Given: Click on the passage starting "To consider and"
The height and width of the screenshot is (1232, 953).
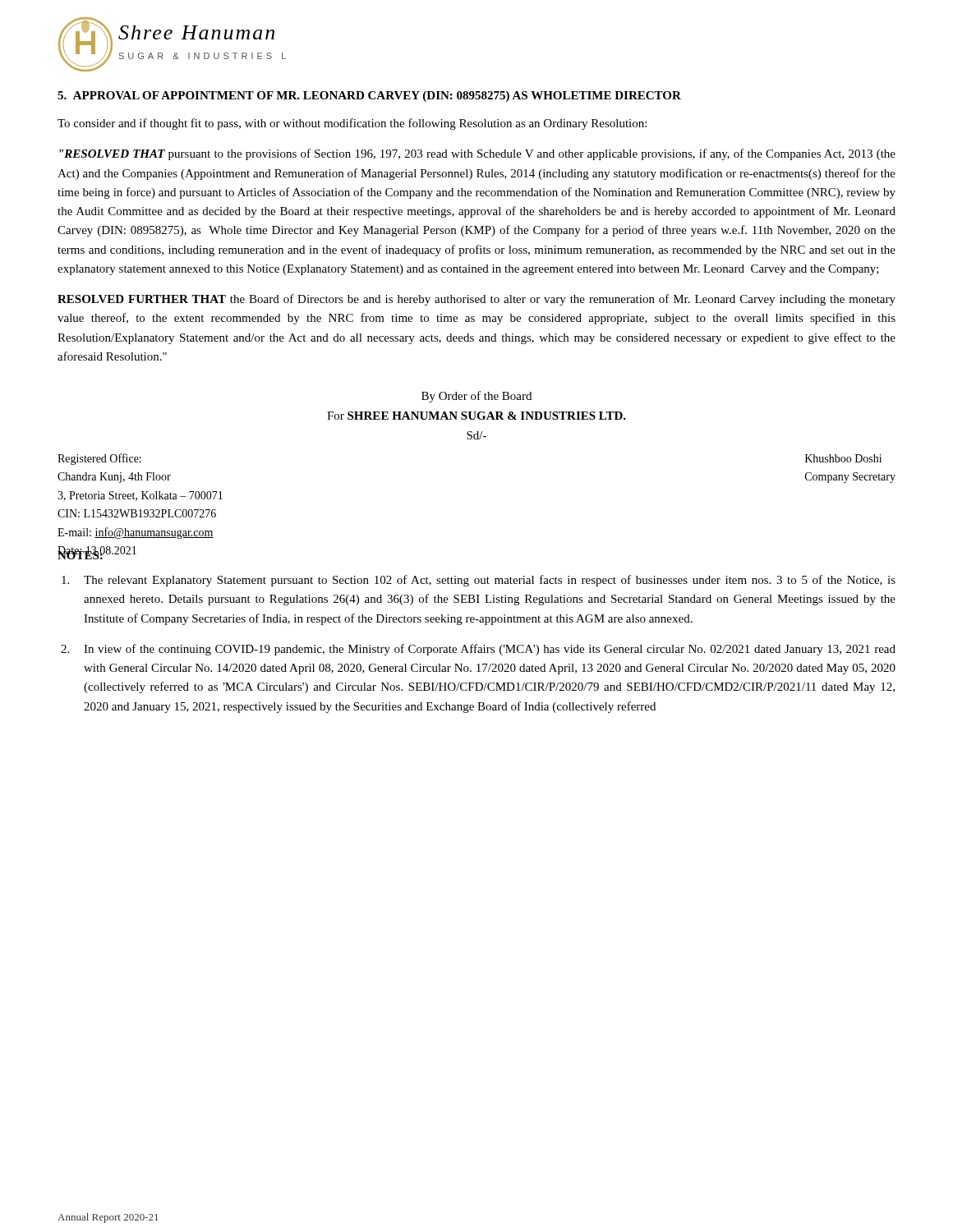Looking at the screenshot, I should click(353, 123).
